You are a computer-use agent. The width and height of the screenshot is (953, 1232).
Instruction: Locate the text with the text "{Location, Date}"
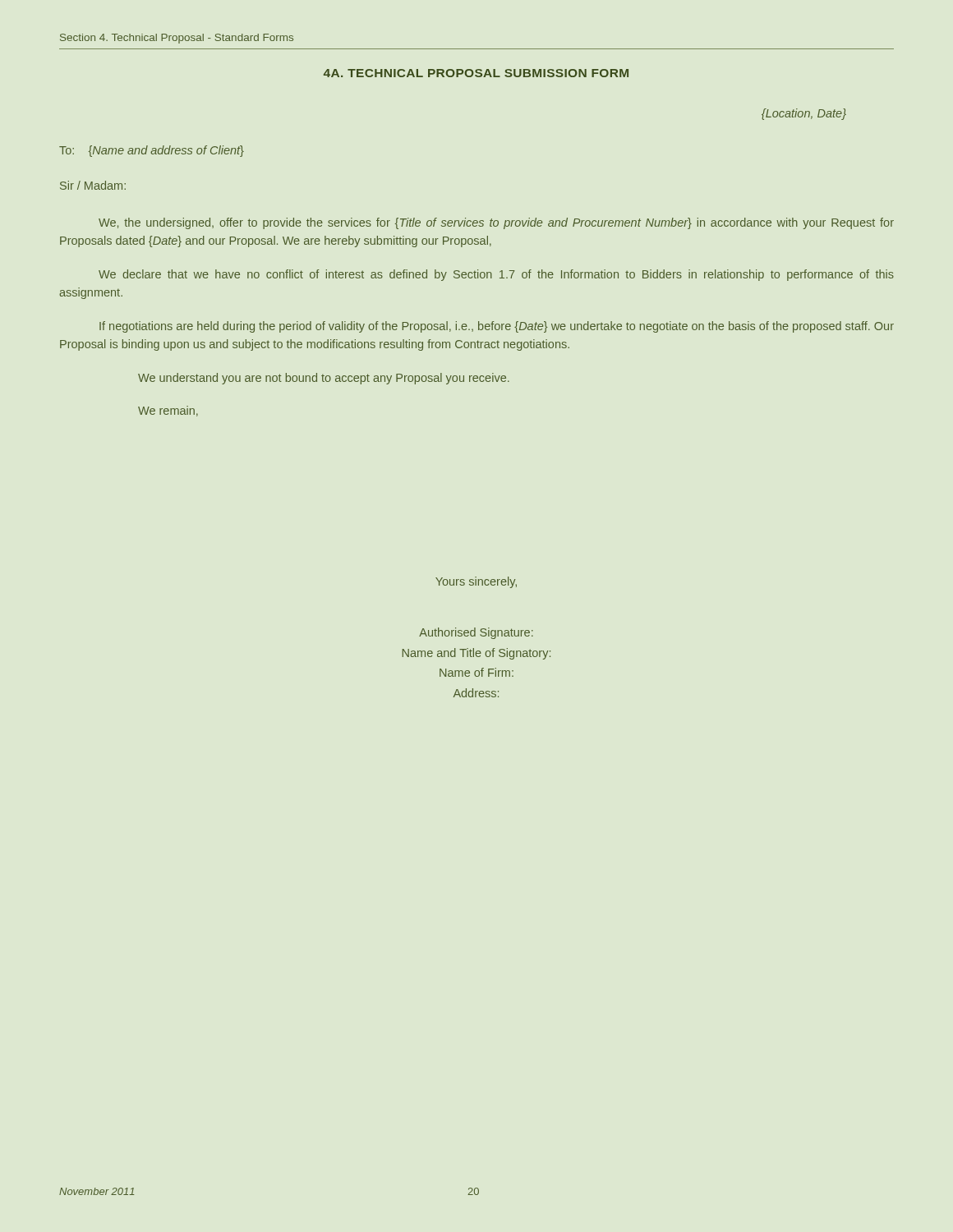point(804,113)
